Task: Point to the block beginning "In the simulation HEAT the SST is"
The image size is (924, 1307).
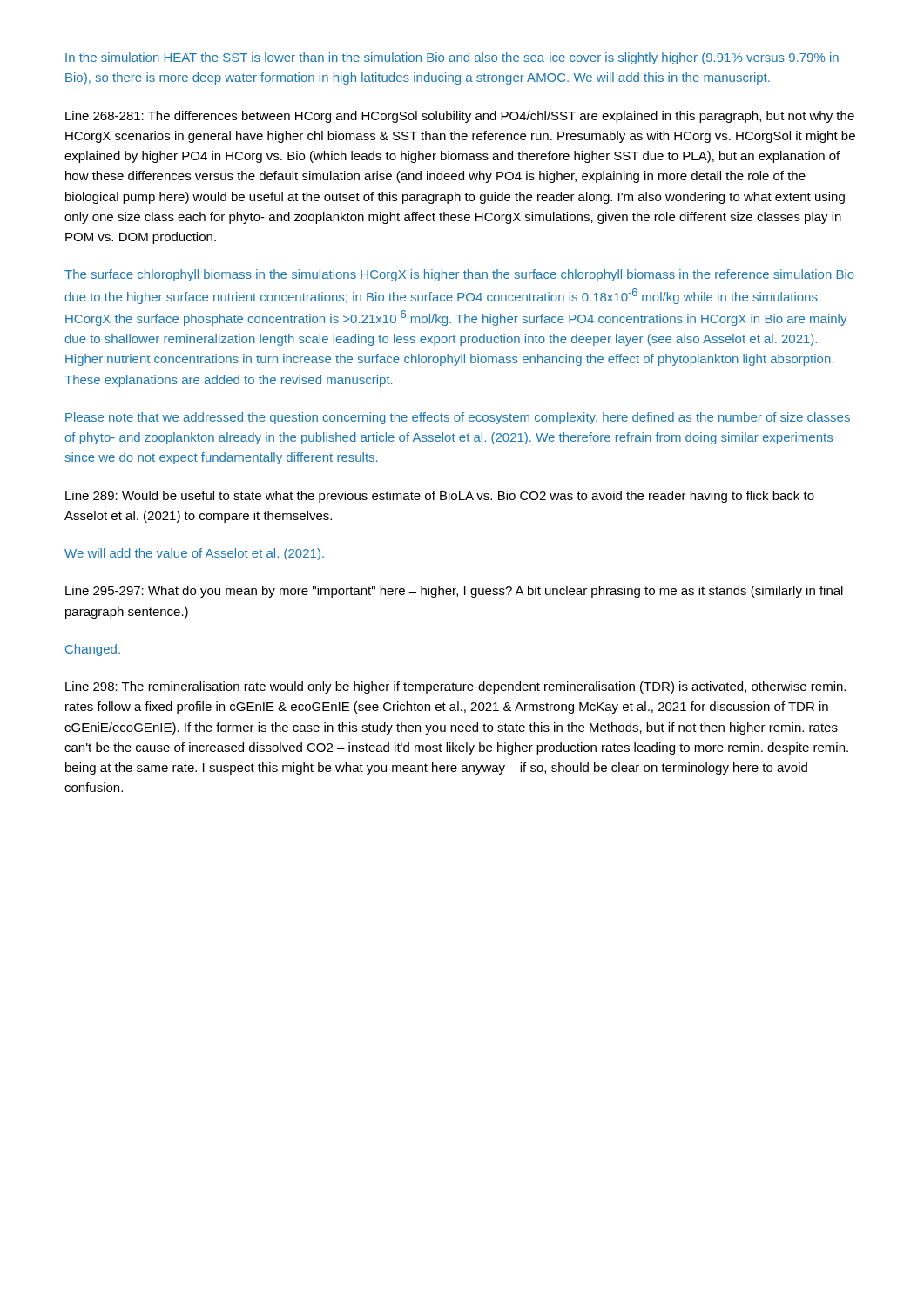Action: [x=452, y=67]
